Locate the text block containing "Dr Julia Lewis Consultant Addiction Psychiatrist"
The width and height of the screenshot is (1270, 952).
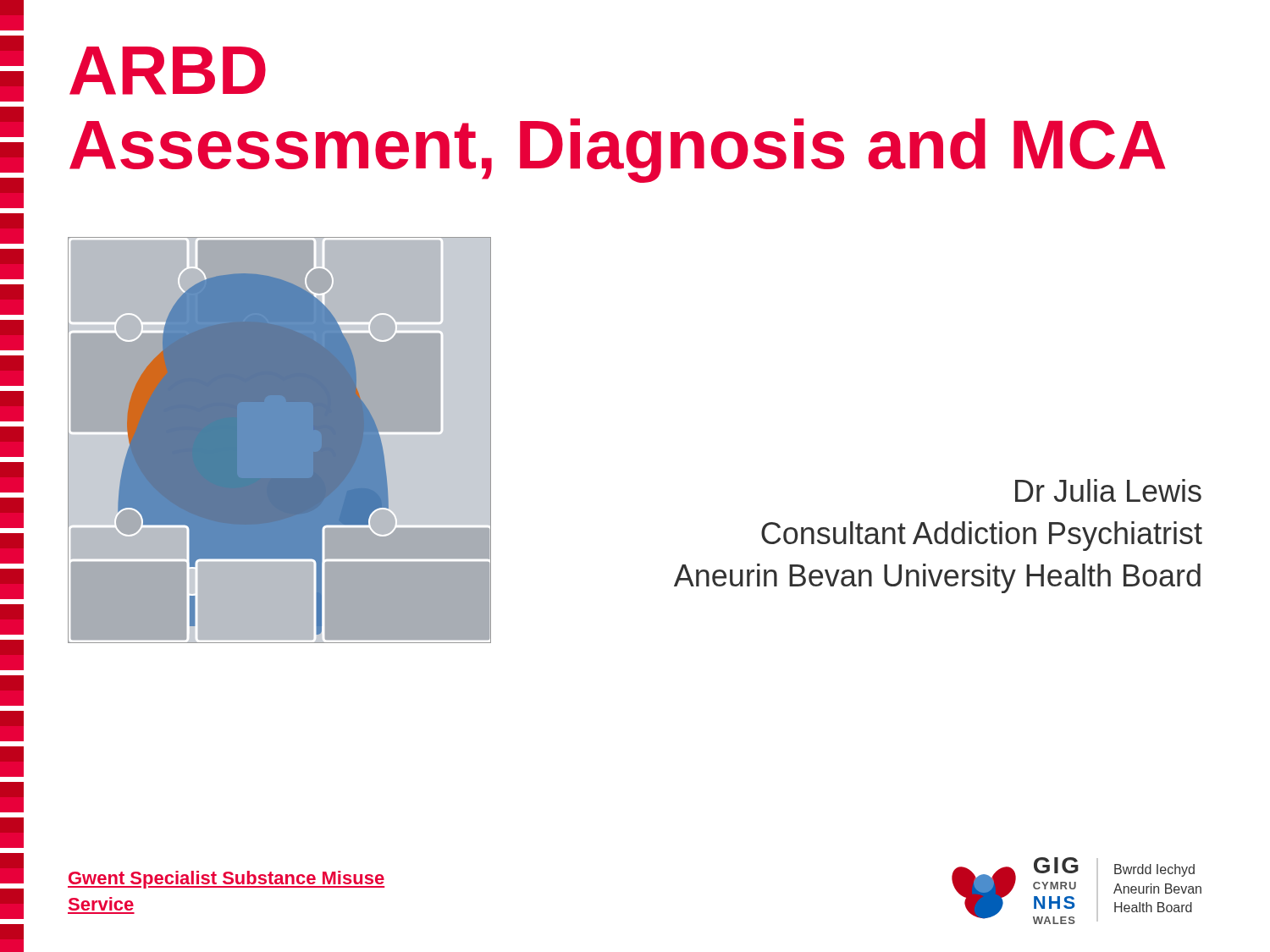click(x=938, y=534)
